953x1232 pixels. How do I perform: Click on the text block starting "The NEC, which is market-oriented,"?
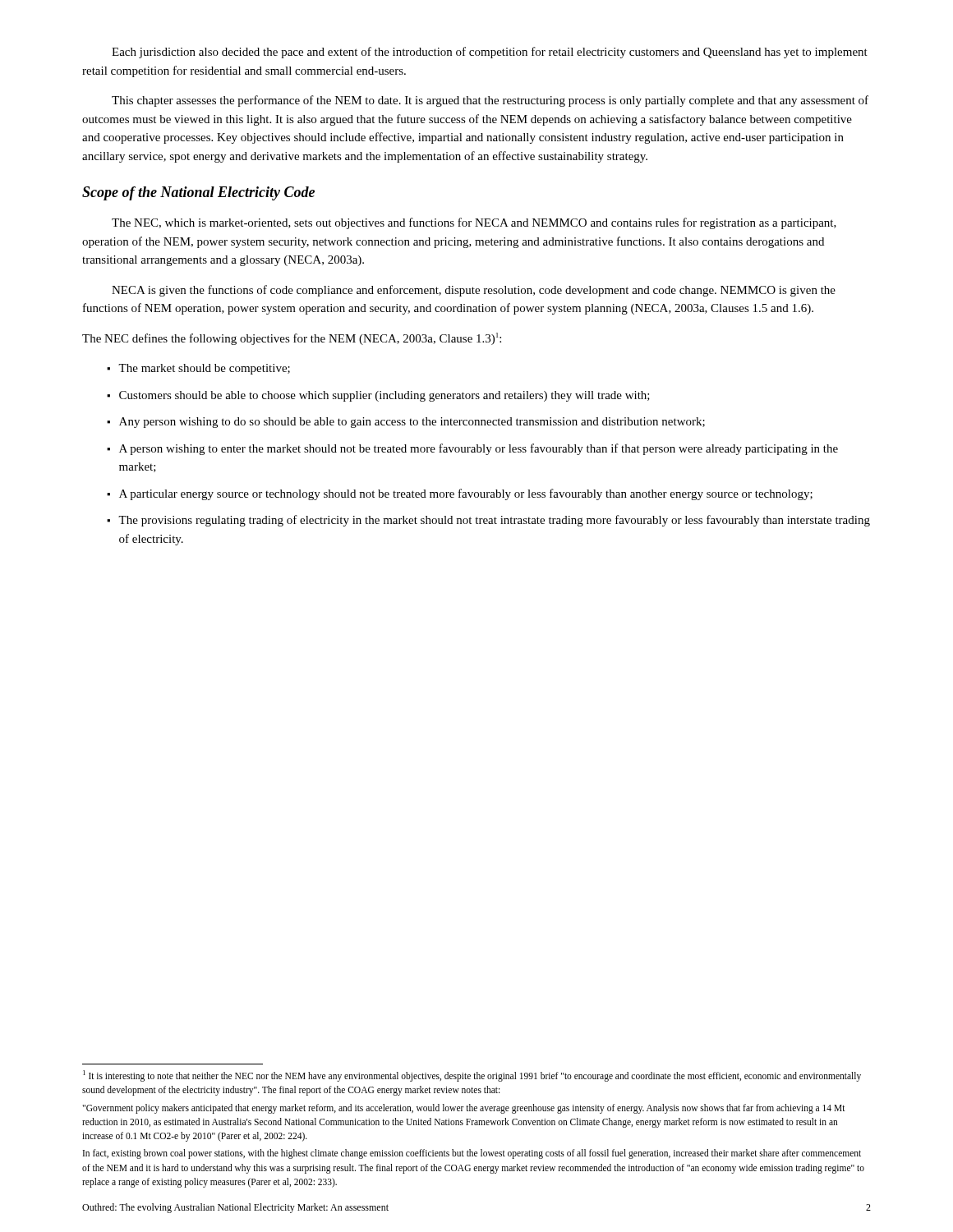[x=476, y=241]
